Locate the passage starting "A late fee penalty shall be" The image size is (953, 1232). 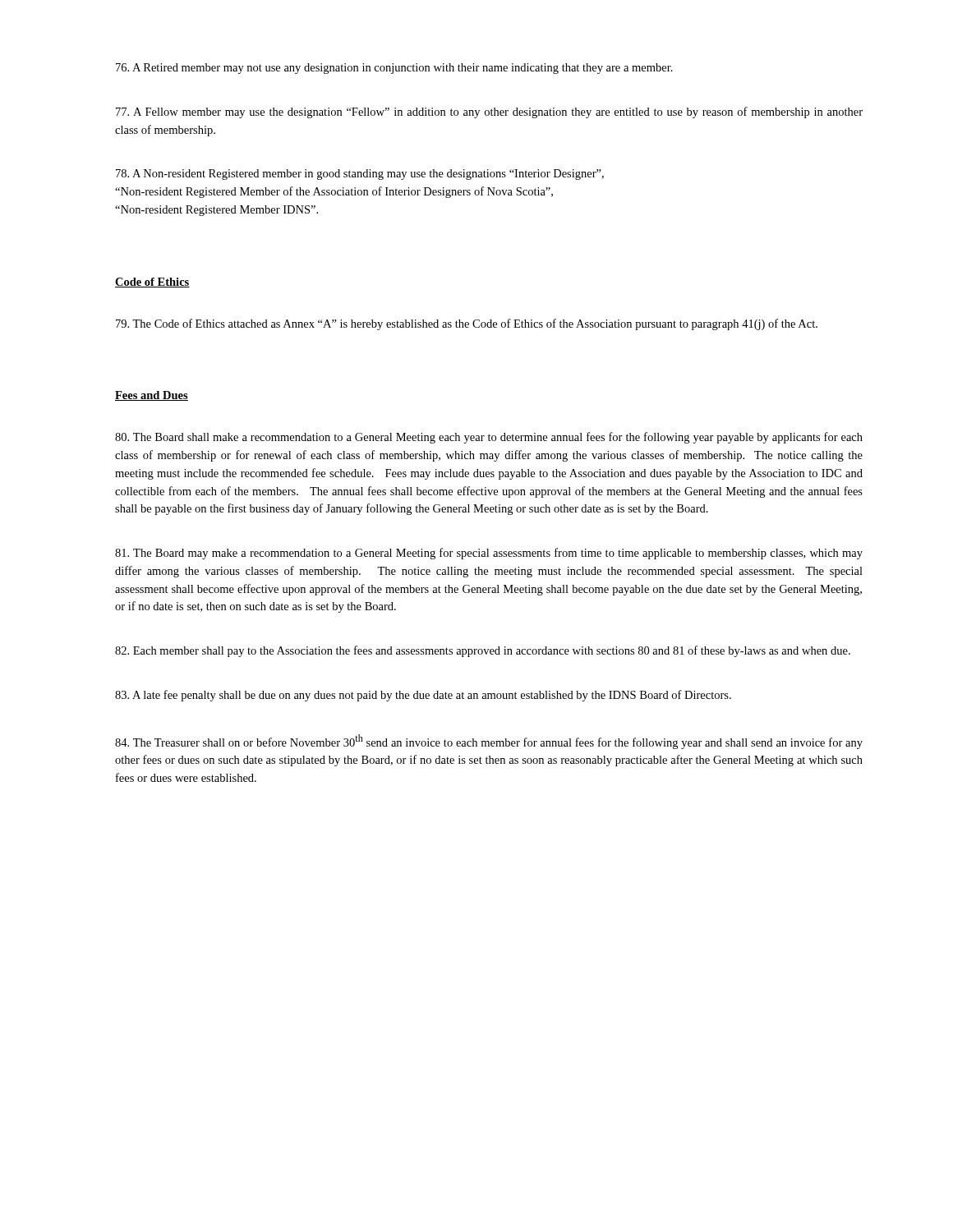423,695
